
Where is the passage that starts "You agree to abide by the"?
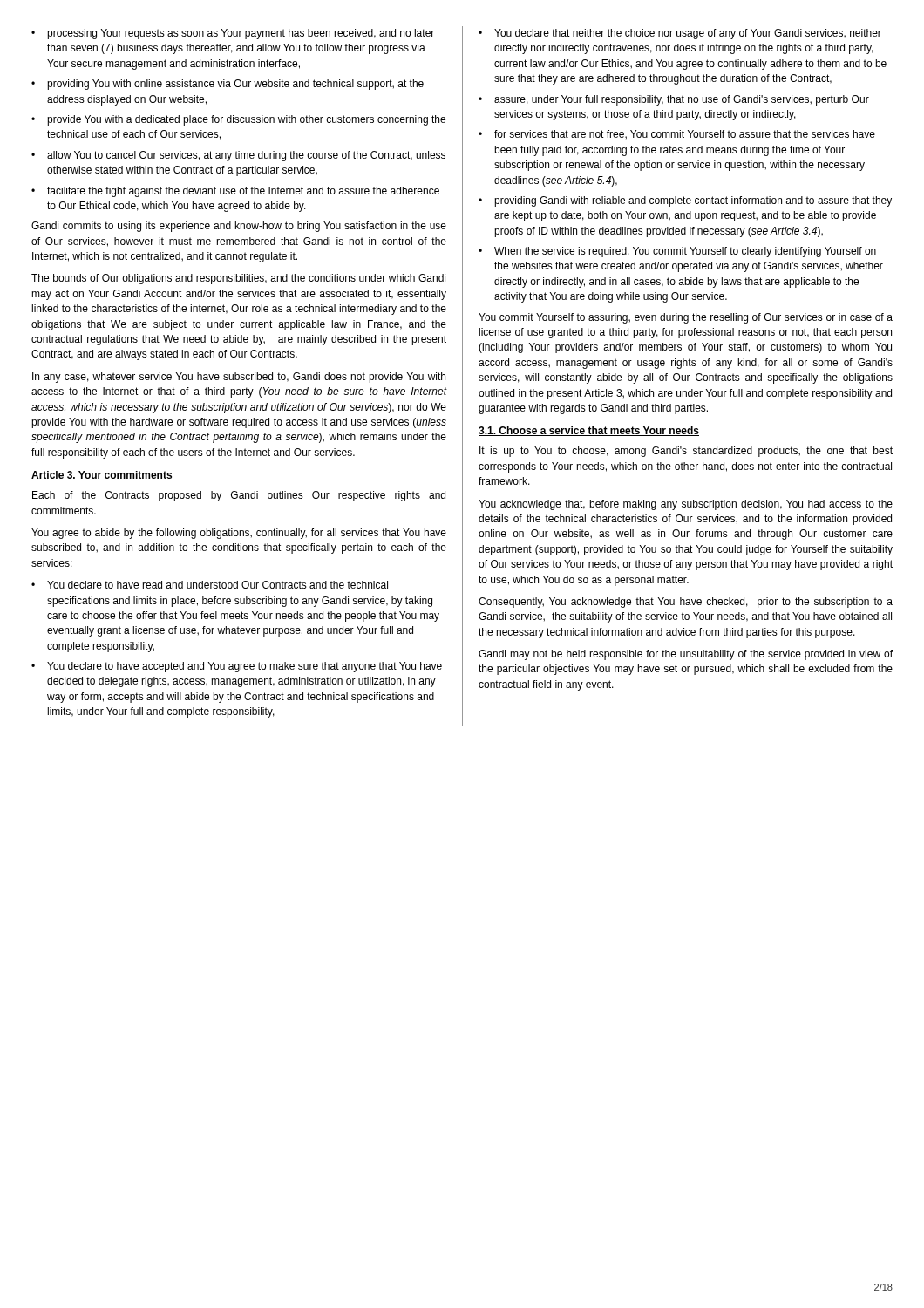coord(239,548)
